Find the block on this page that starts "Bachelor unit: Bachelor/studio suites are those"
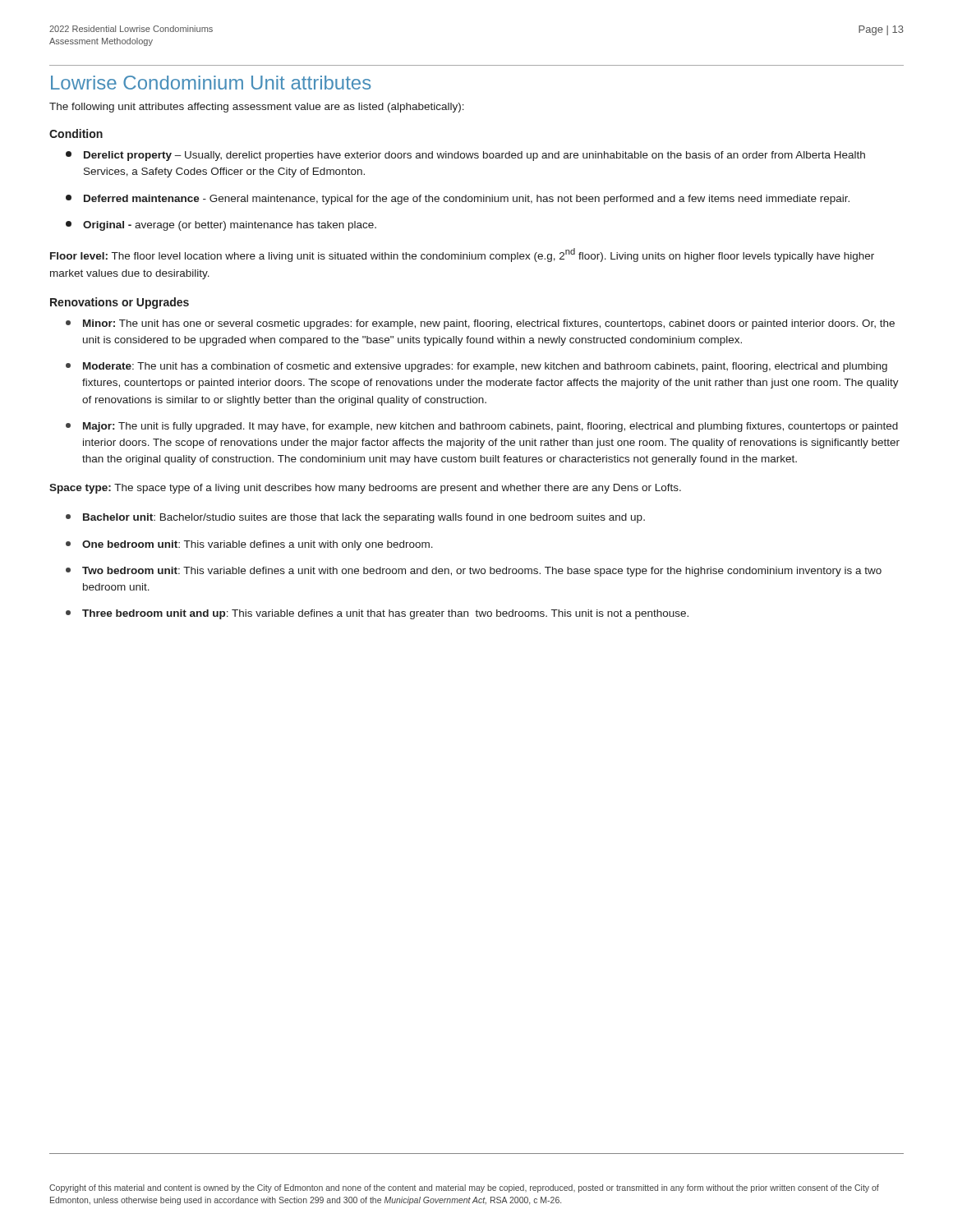This screenshot has height=1232, width=953. pos(356,518)
